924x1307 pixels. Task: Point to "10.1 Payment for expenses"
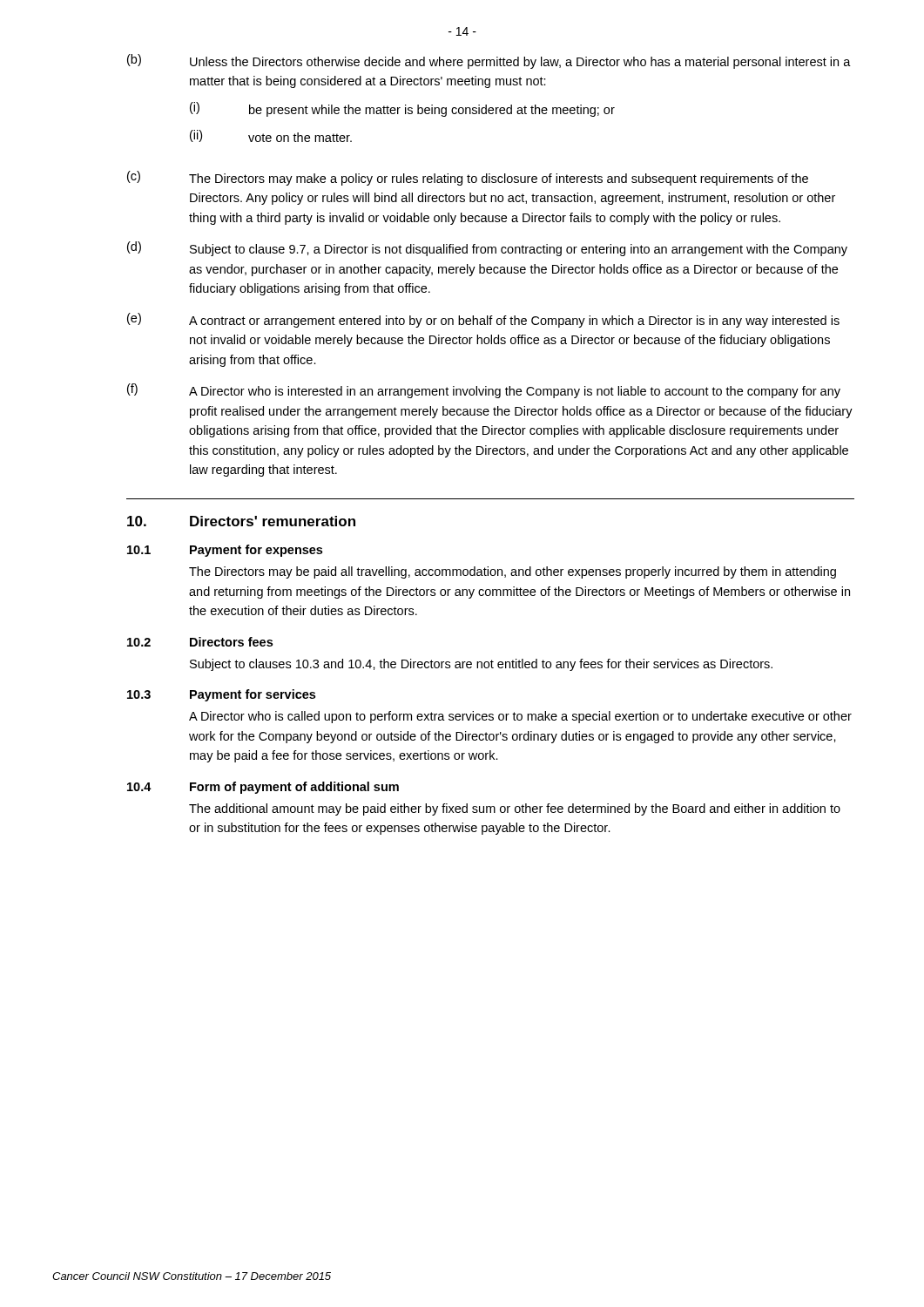(225, 550)
